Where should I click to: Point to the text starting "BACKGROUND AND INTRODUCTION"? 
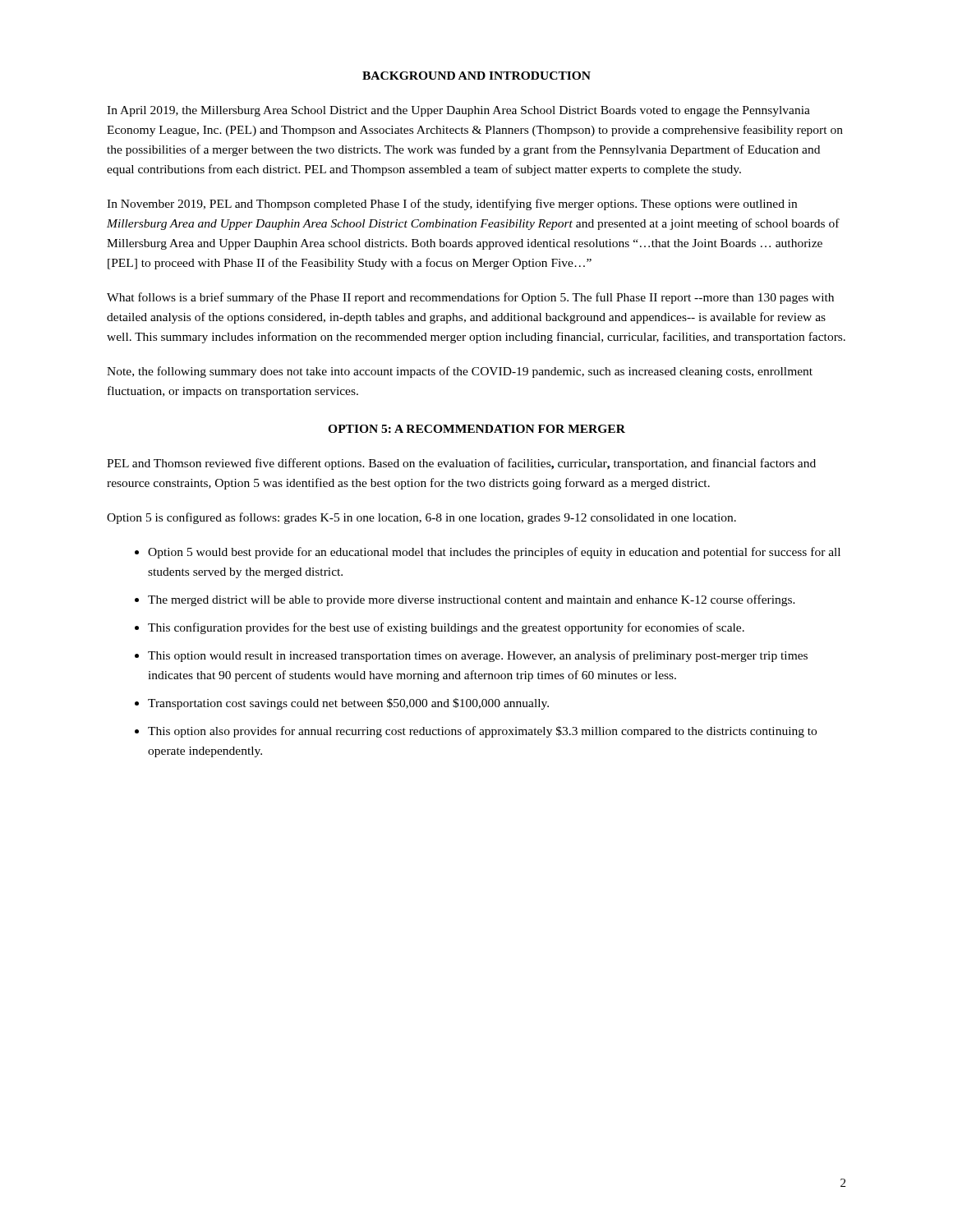click(476, 75)
